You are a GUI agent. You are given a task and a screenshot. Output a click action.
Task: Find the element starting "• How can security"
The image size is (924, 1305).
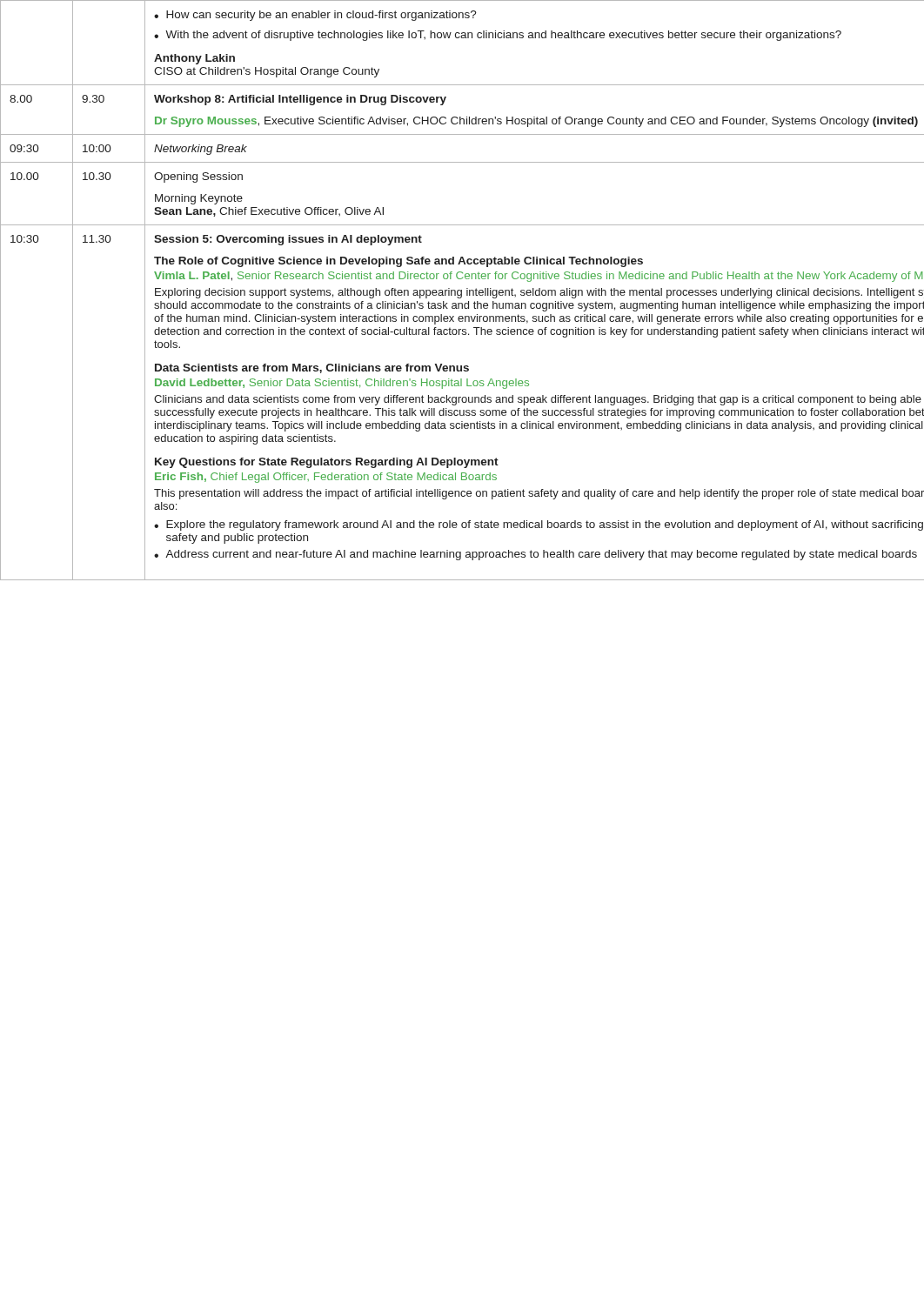pyautogui.click(x=315, y=16)
